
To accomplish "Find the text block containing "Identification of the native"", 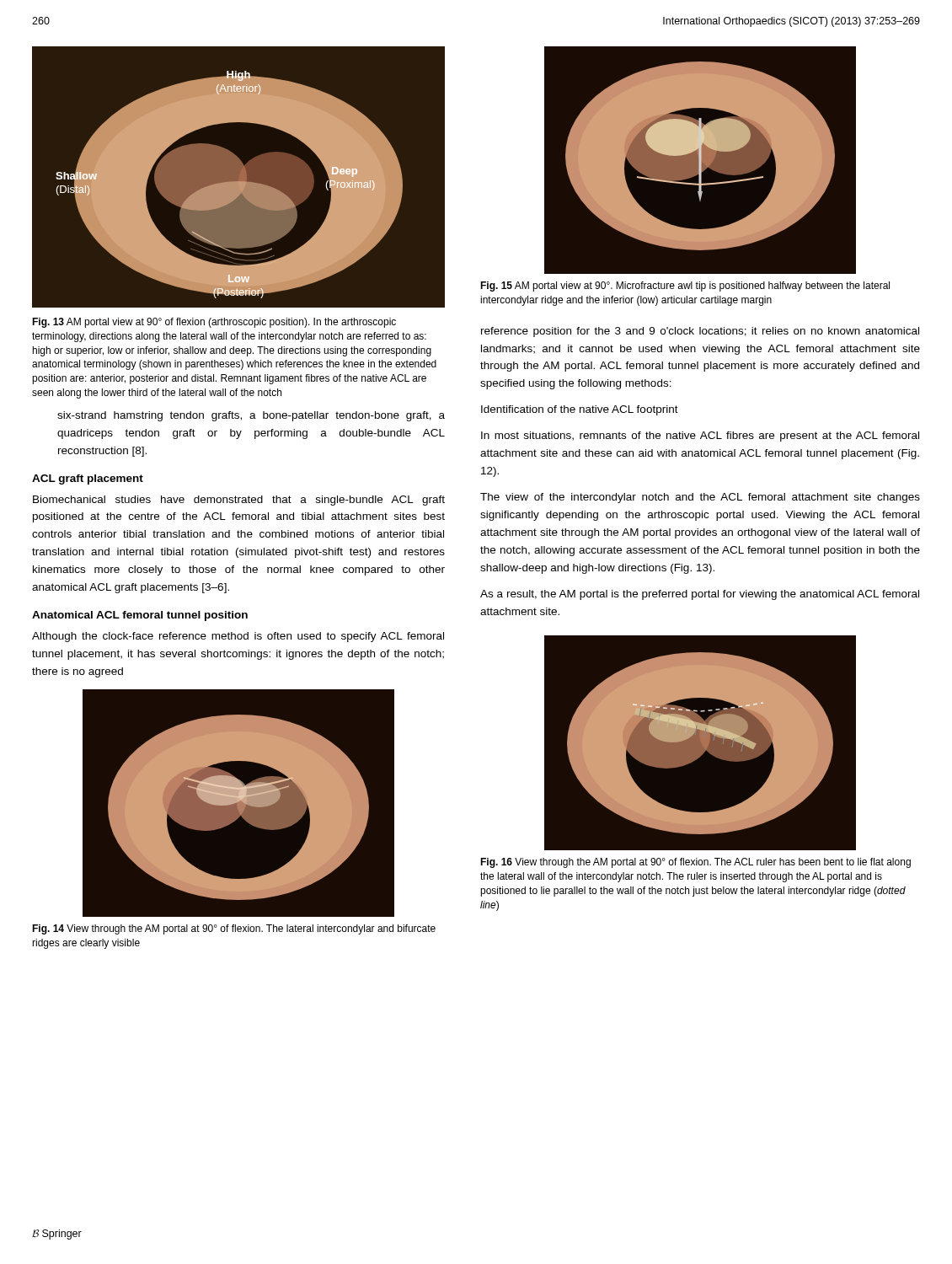I will point(579,409).
